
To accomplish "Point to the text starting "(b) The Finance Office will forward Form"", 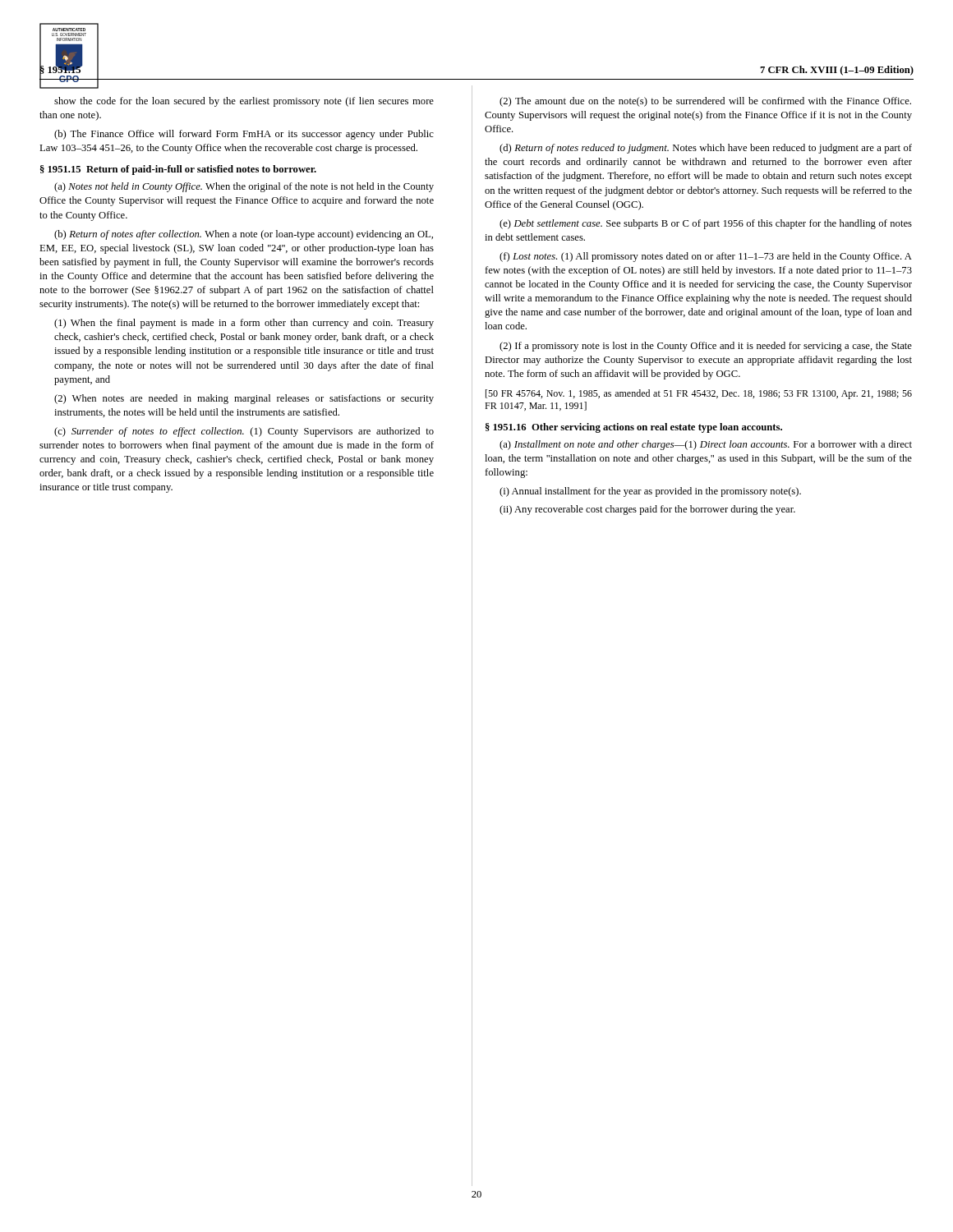I will click(x=237, y=141).
